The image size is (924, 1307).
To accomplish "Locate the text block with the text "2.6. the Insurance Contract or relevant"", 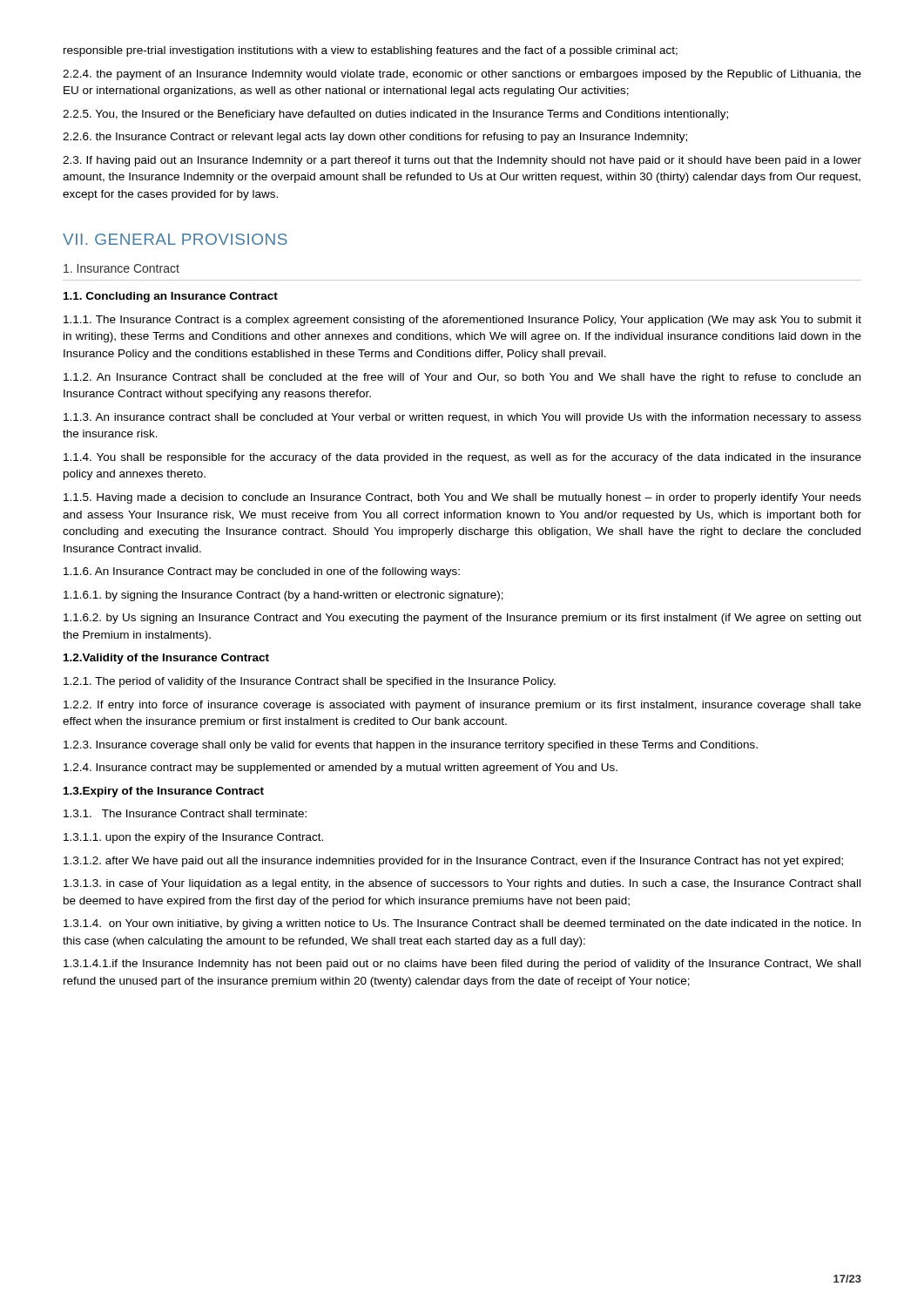I will click(x=375, y=137).
